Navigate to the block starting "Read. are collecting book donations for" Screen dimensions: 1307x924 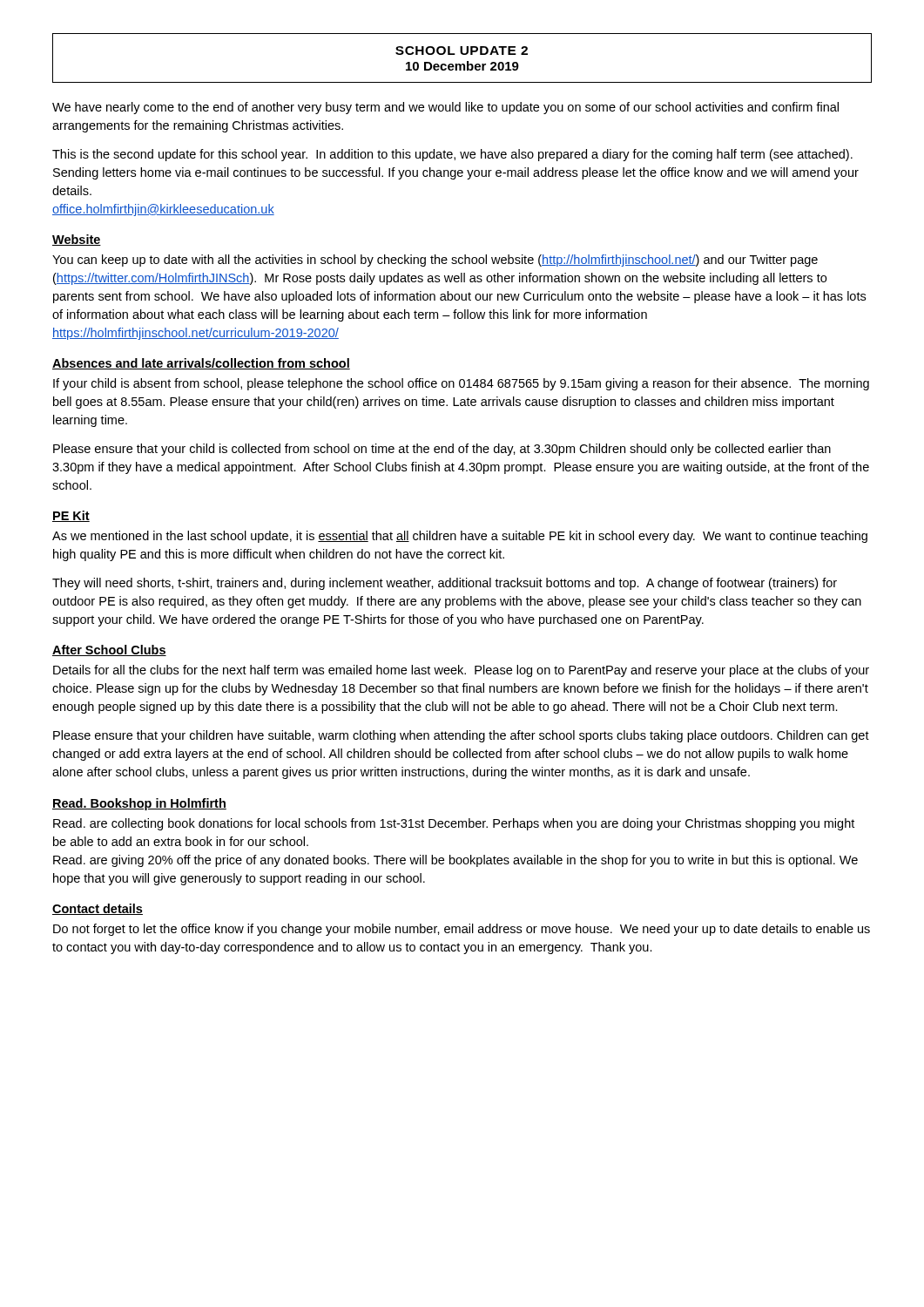coord(455,850)
